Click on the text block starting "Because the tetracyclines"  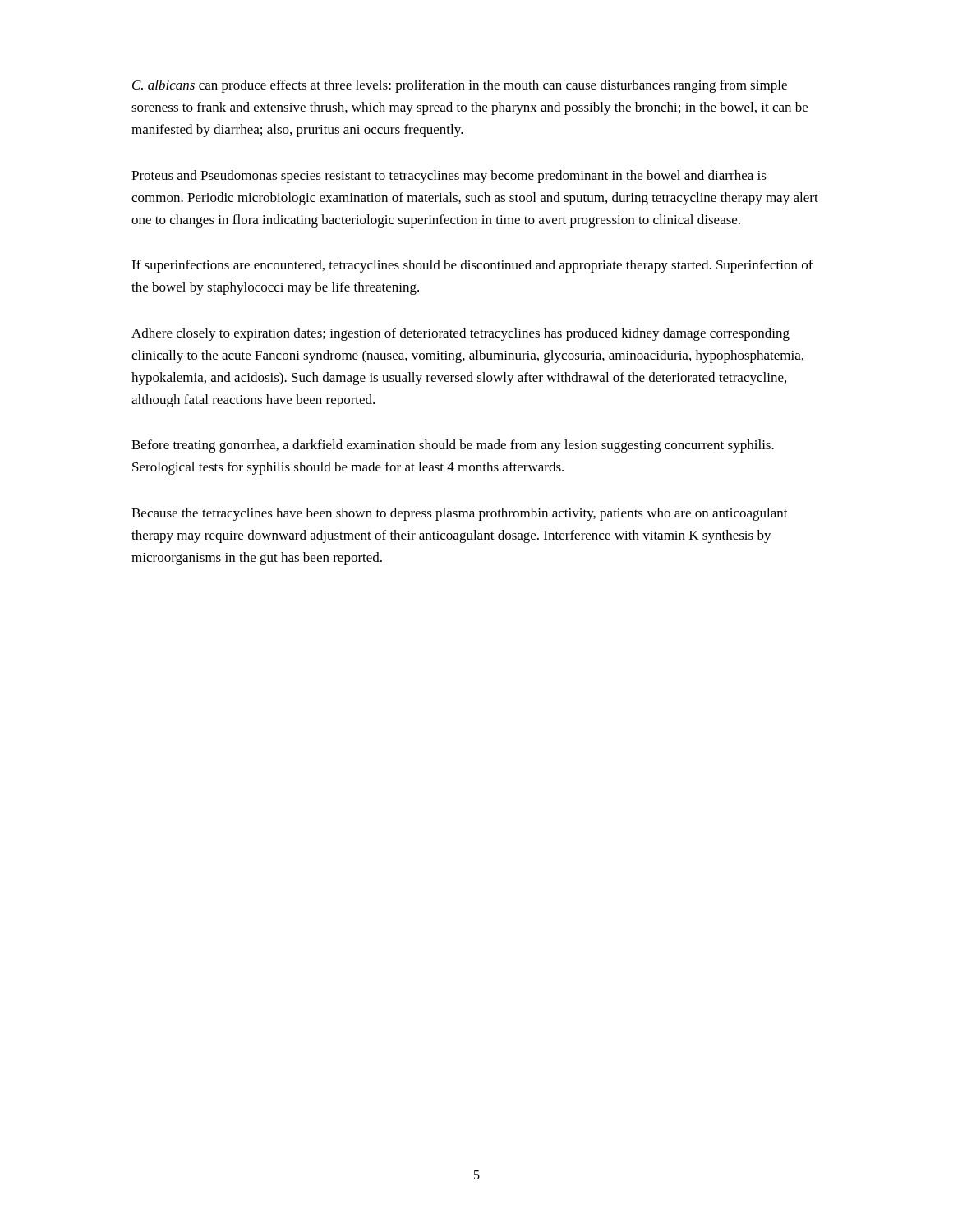(x=459, y=535)
